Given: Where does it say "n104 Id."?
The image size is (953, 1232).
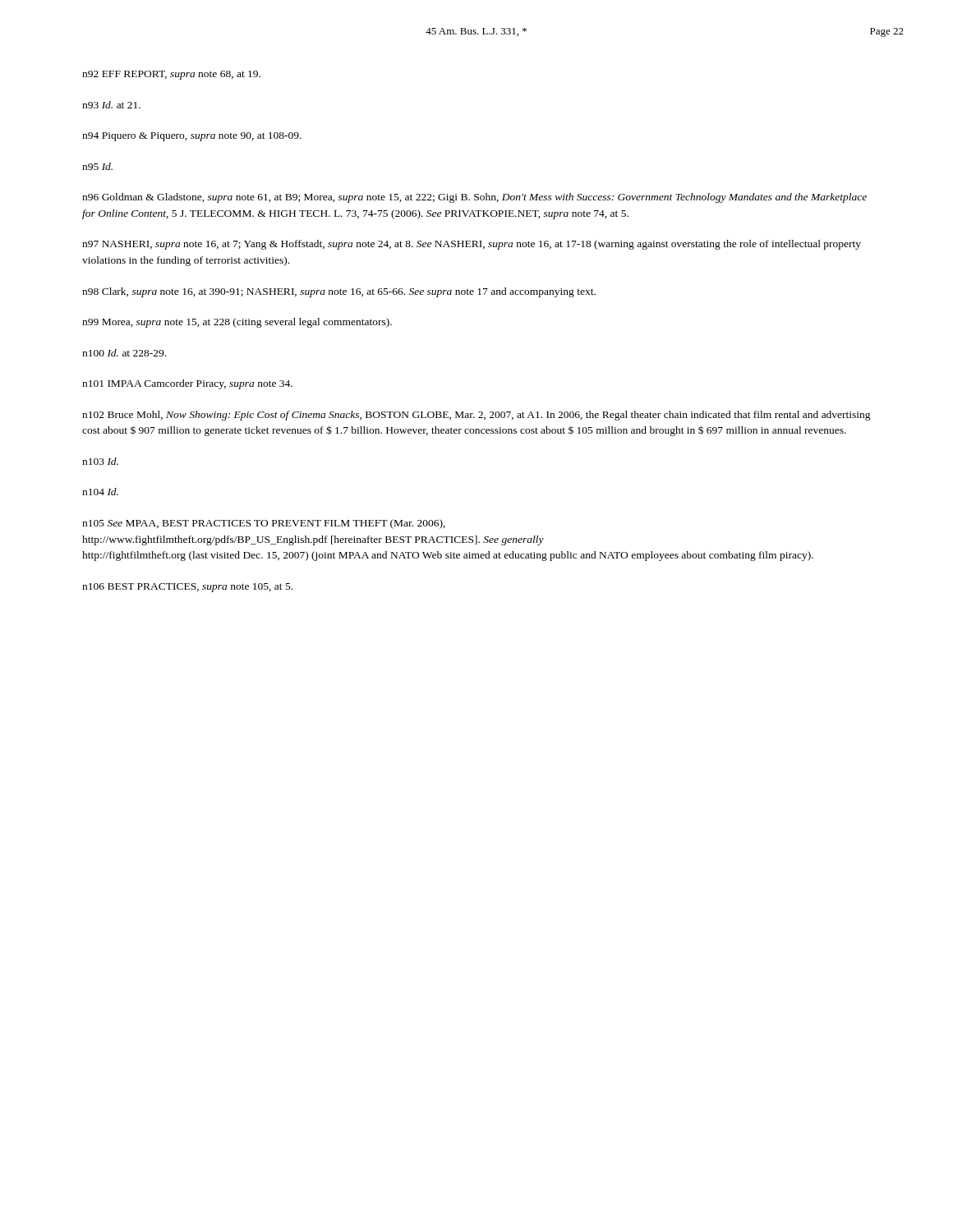Looking at the screenshot, I should point(101,492).
